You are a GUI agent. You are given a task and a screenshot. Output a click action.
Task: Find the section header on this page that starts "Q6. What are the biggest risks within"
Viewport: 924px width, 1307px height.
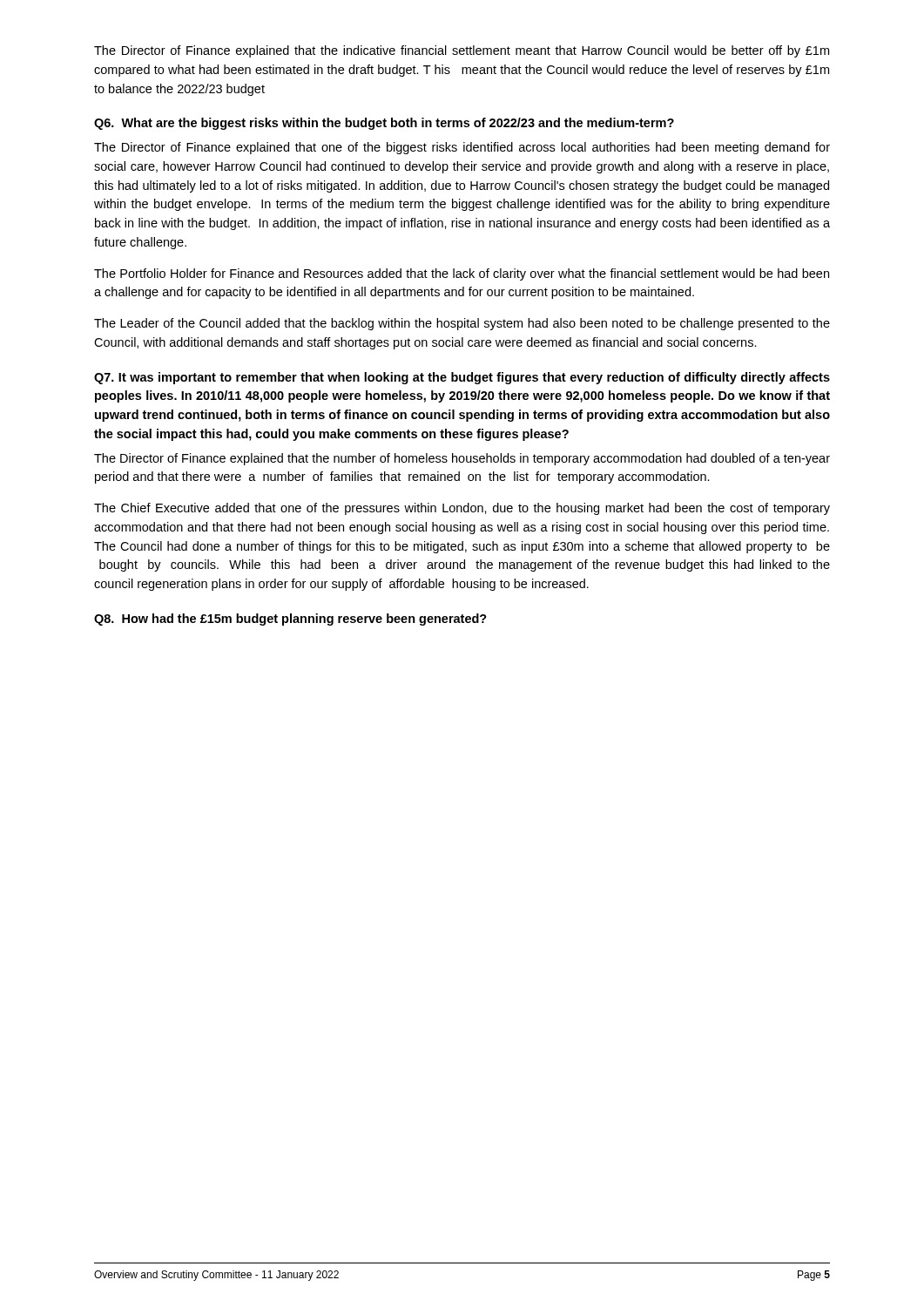point(384,123)
